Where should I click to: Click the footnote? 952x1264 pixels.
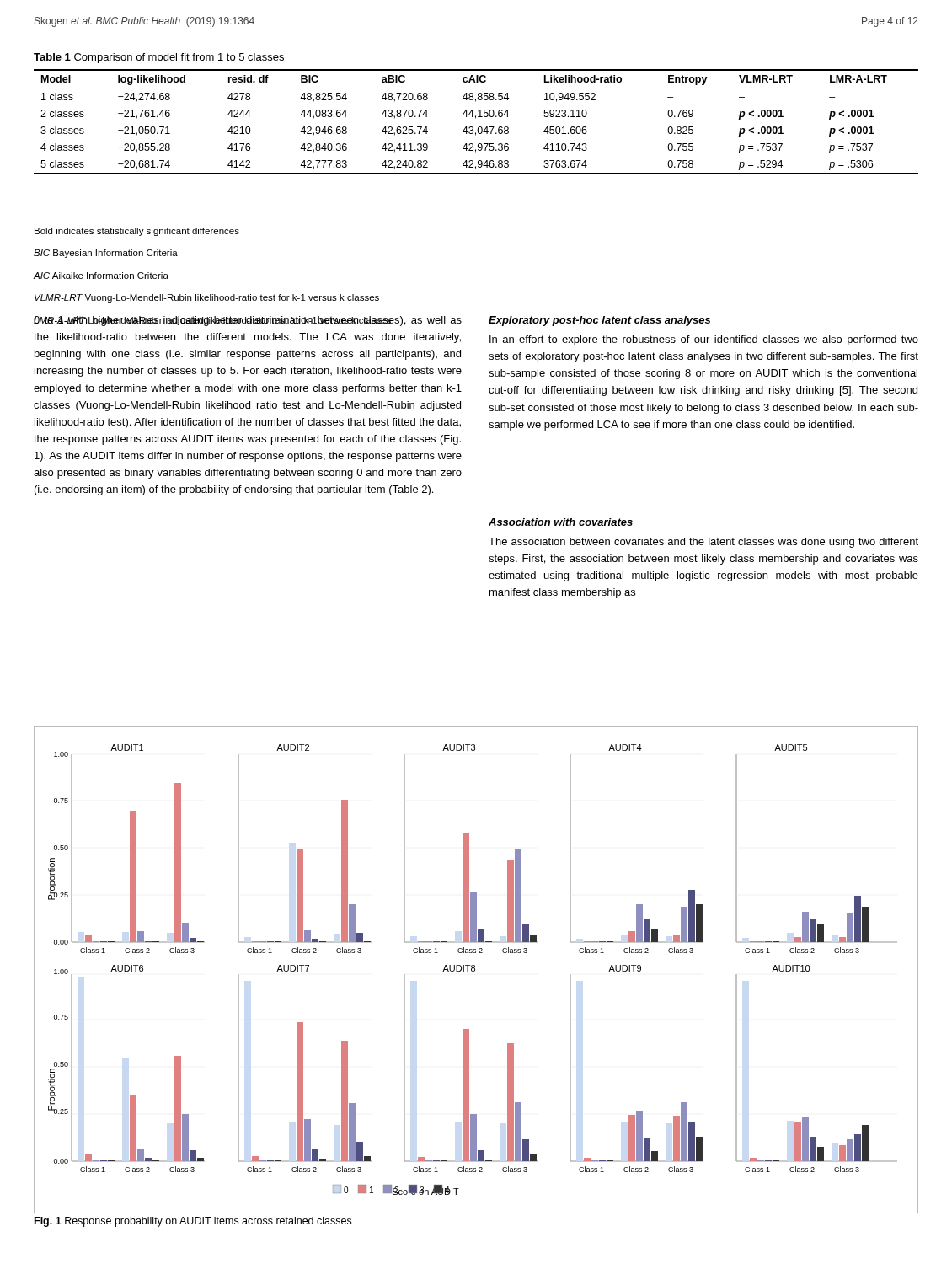(x=212, y=276)
